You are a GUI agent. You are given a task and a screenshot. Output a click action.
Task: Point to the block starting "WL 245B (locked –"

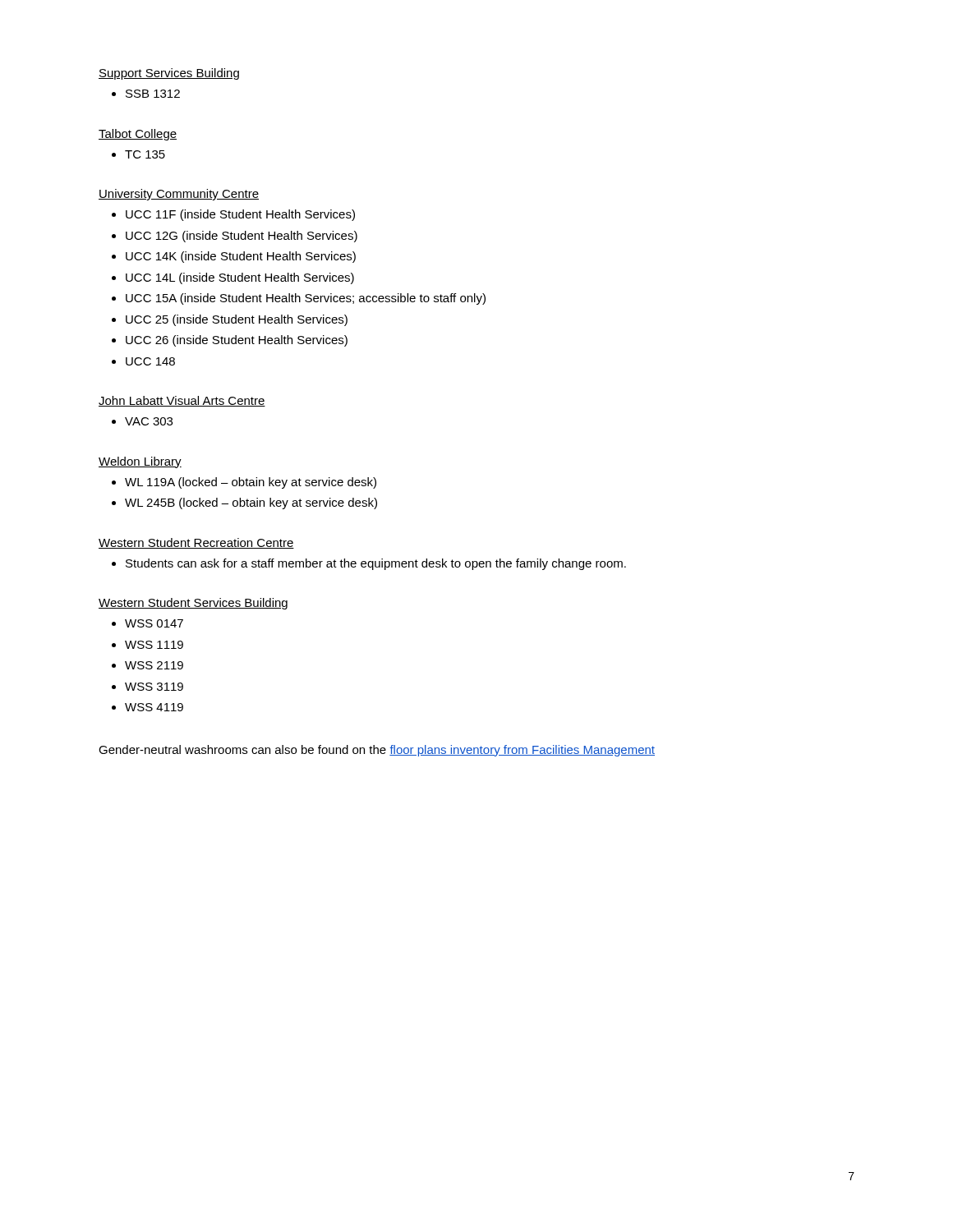pos(251,502)
